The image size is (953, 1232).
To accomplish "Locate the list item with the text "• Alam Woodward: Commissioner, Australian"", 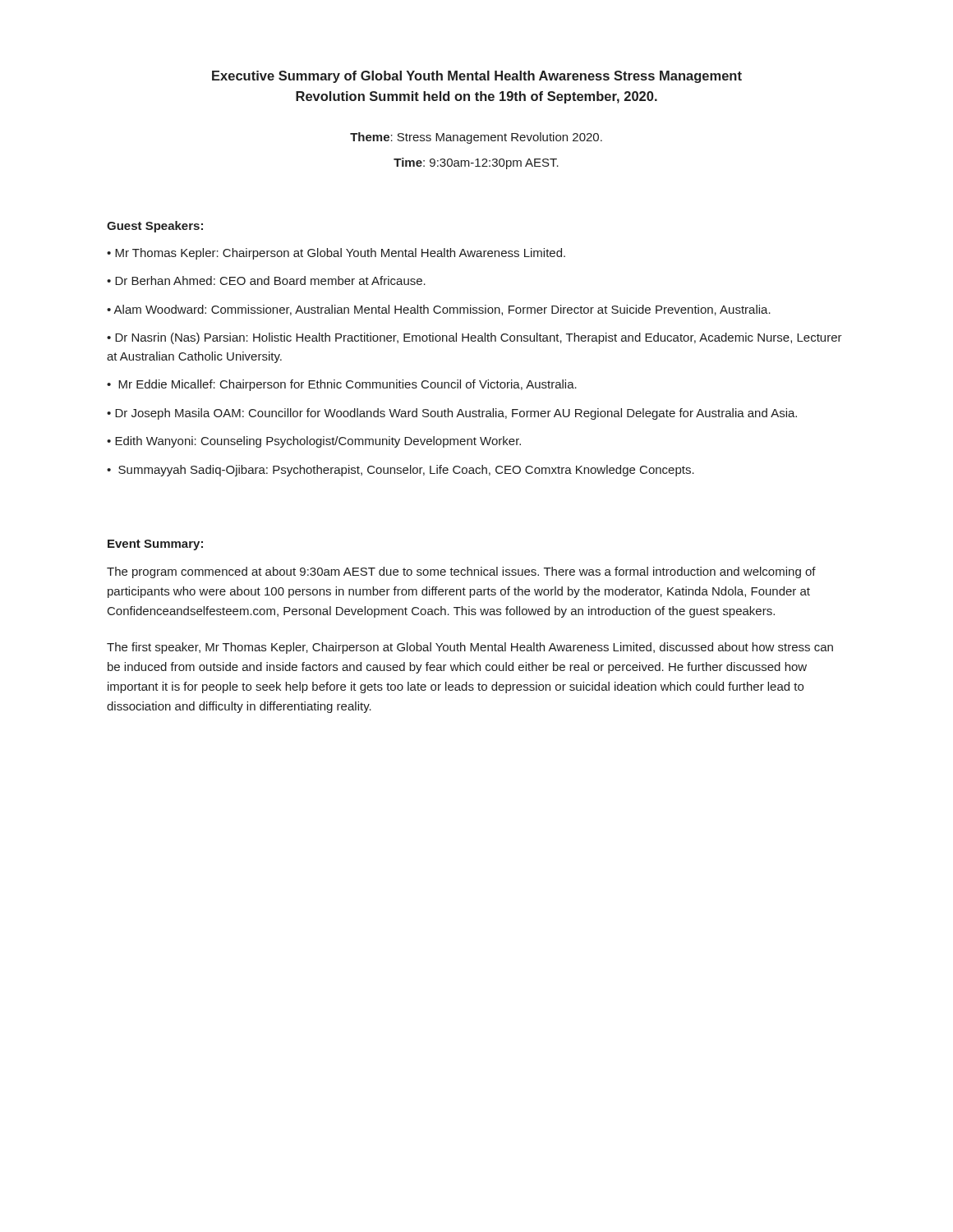I will [439, 309].
